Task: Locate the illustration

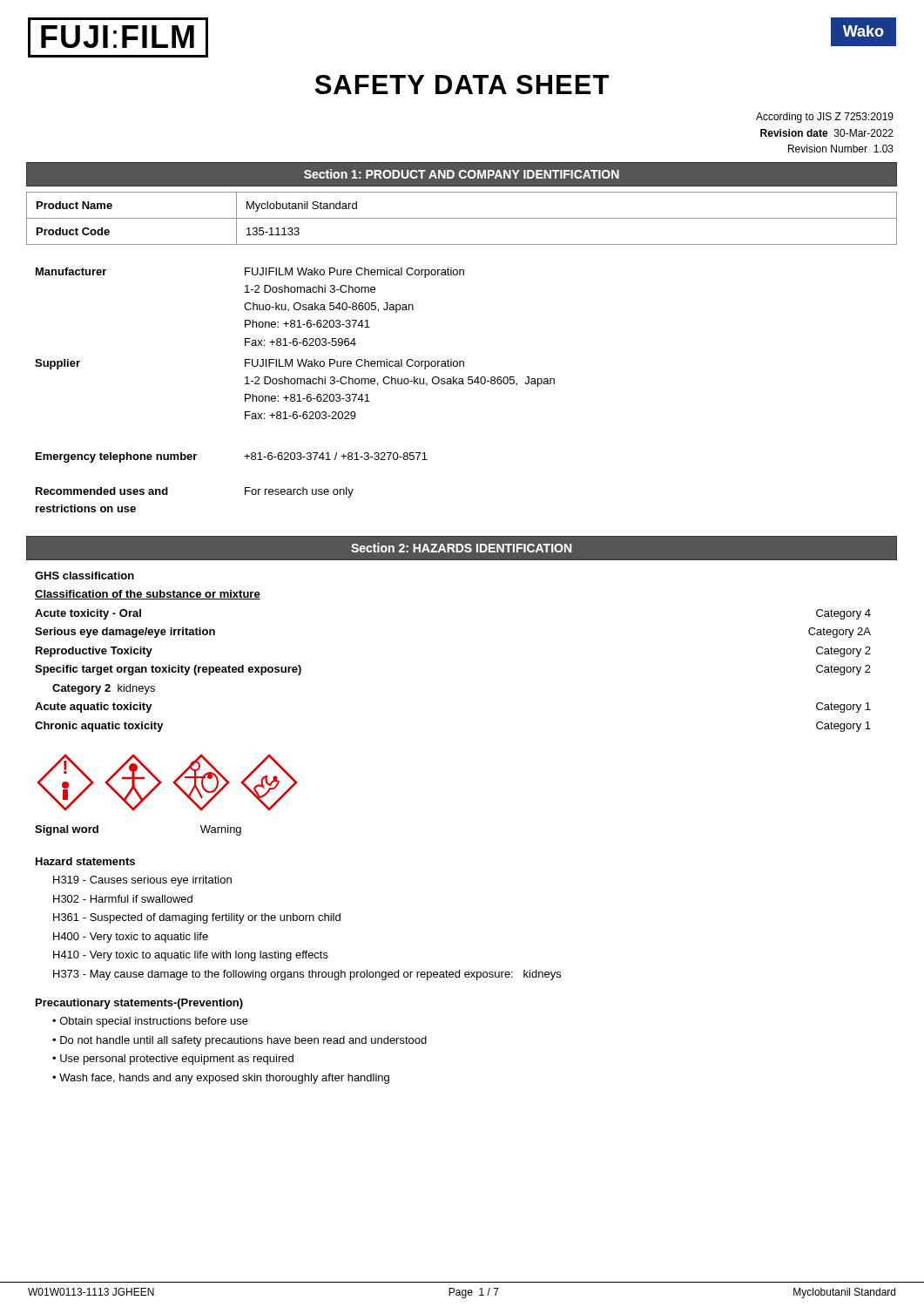Action: 167,782
